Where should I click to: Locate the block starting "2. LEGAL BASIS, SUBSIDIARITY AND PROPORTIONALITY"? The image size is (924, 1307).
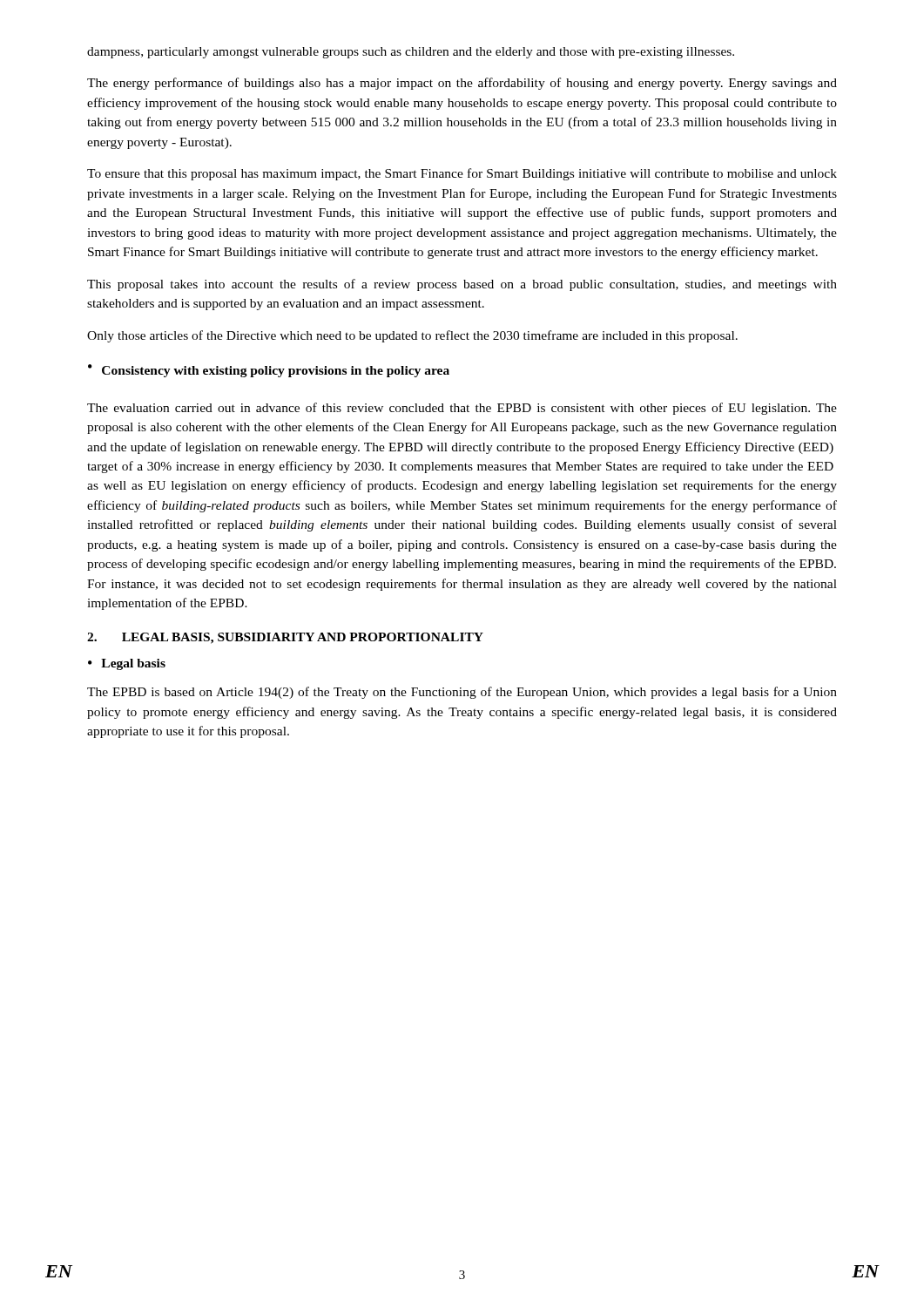click(x=285, y=637)
